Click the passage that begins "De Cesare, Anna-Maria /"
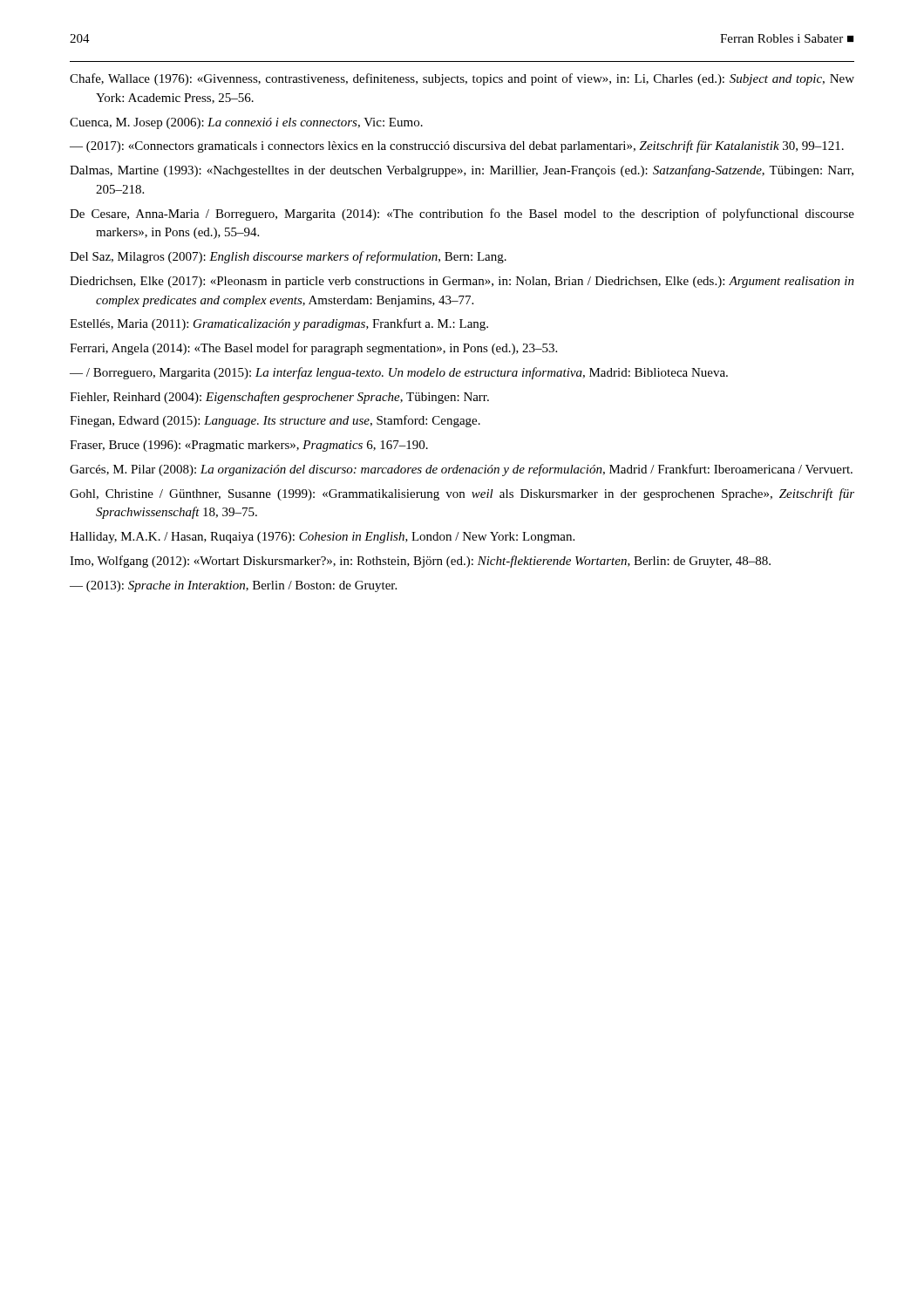The image size is (924, 1308). pyautogui.click(x=462, y=223)
